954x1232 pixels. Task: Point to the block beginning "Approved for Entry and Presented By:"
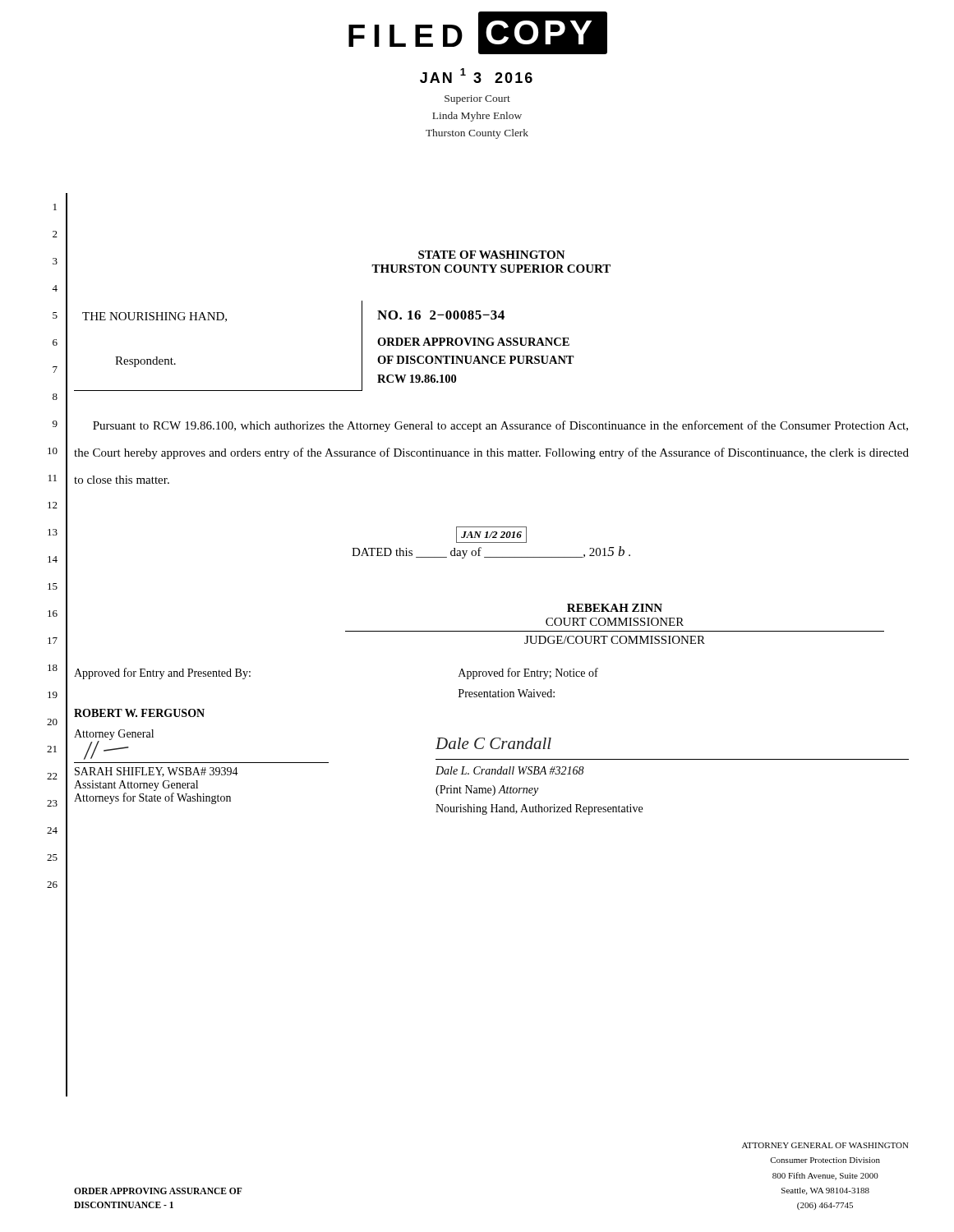click(x=163, y=703)
